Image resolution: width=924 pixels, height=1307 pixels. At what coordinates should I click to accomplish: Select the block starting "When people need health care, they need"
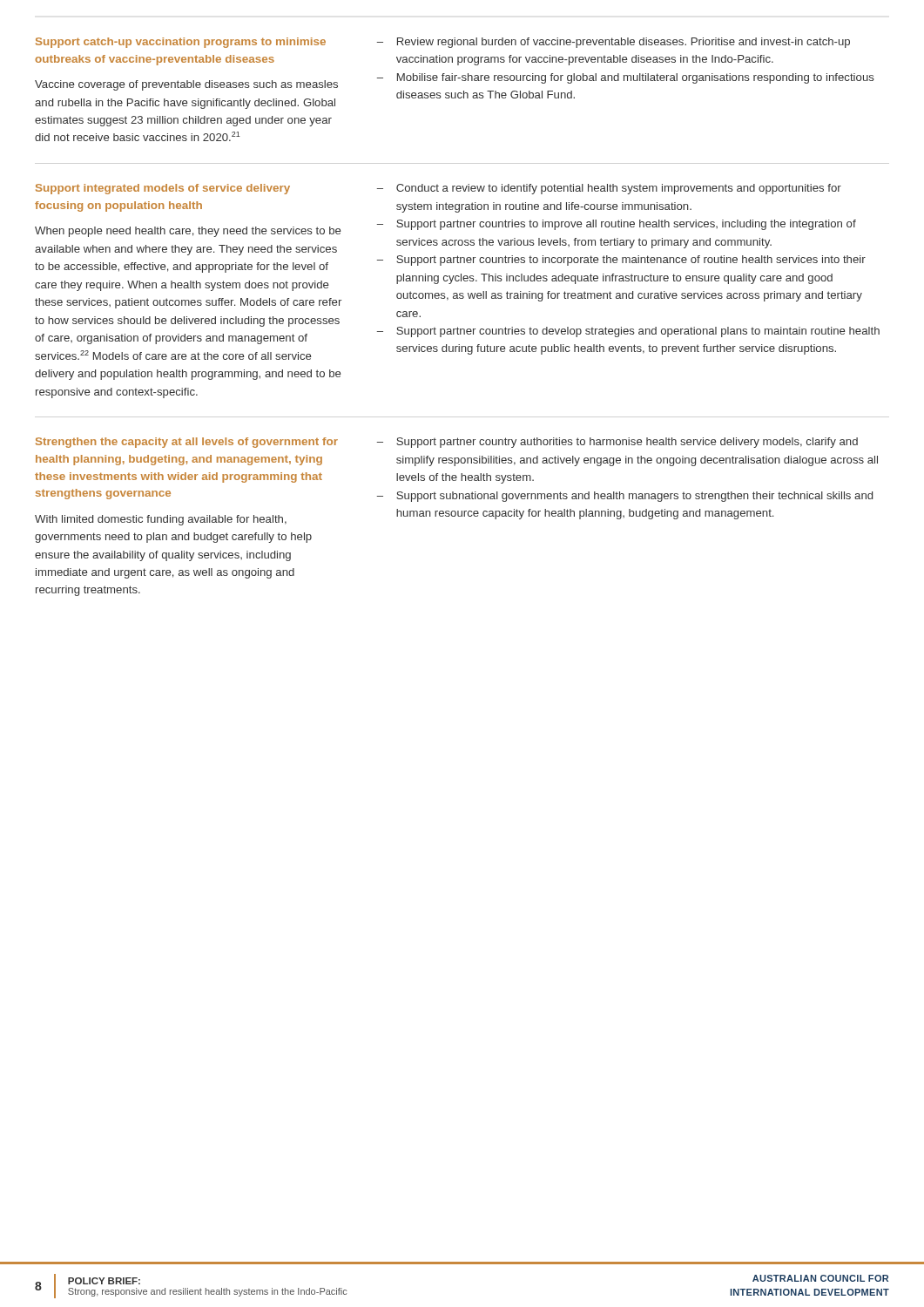pos(188,312)
